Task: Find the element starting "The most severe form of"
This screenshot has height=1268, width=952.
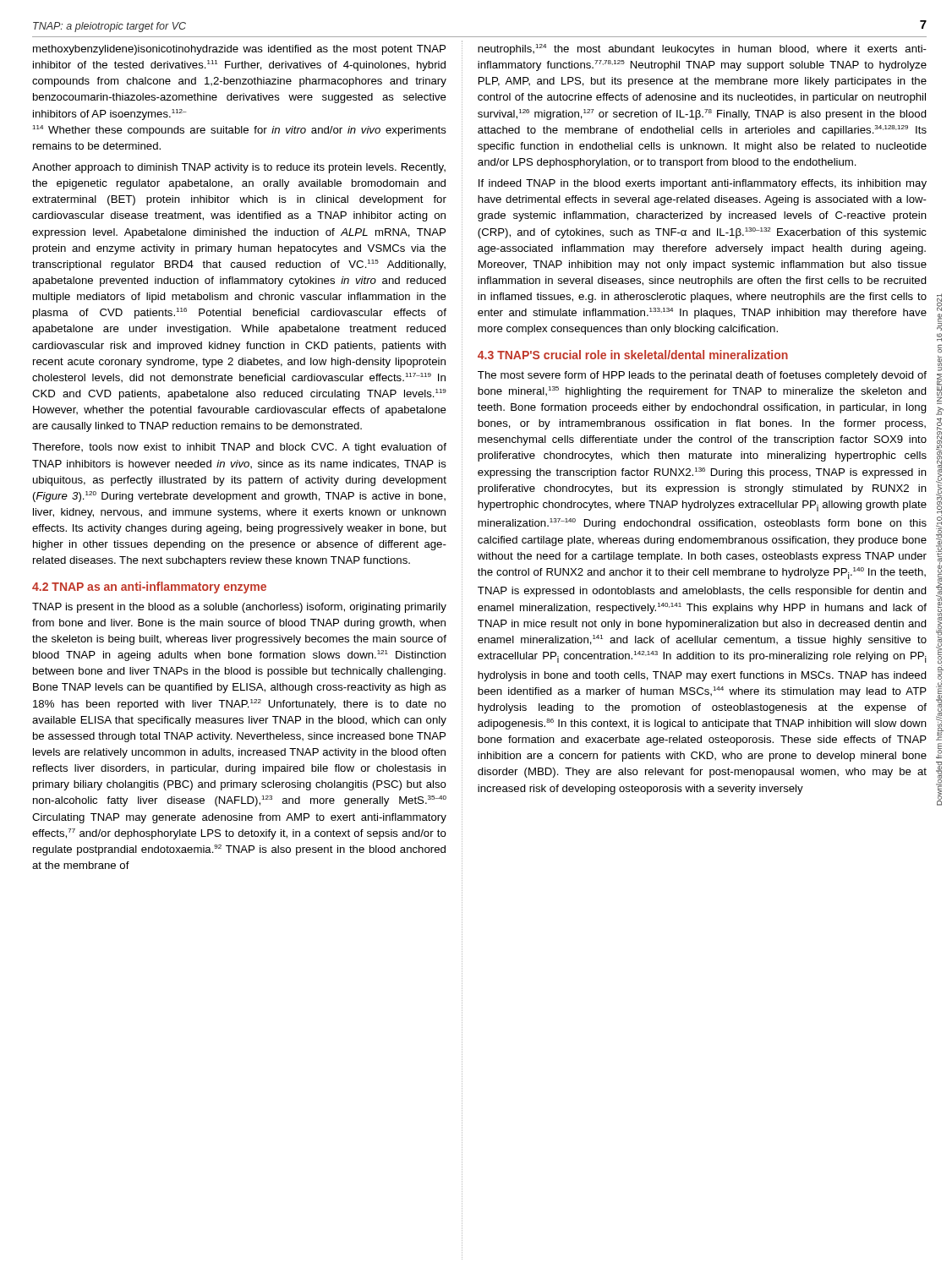Action: [x=702, y=581]
